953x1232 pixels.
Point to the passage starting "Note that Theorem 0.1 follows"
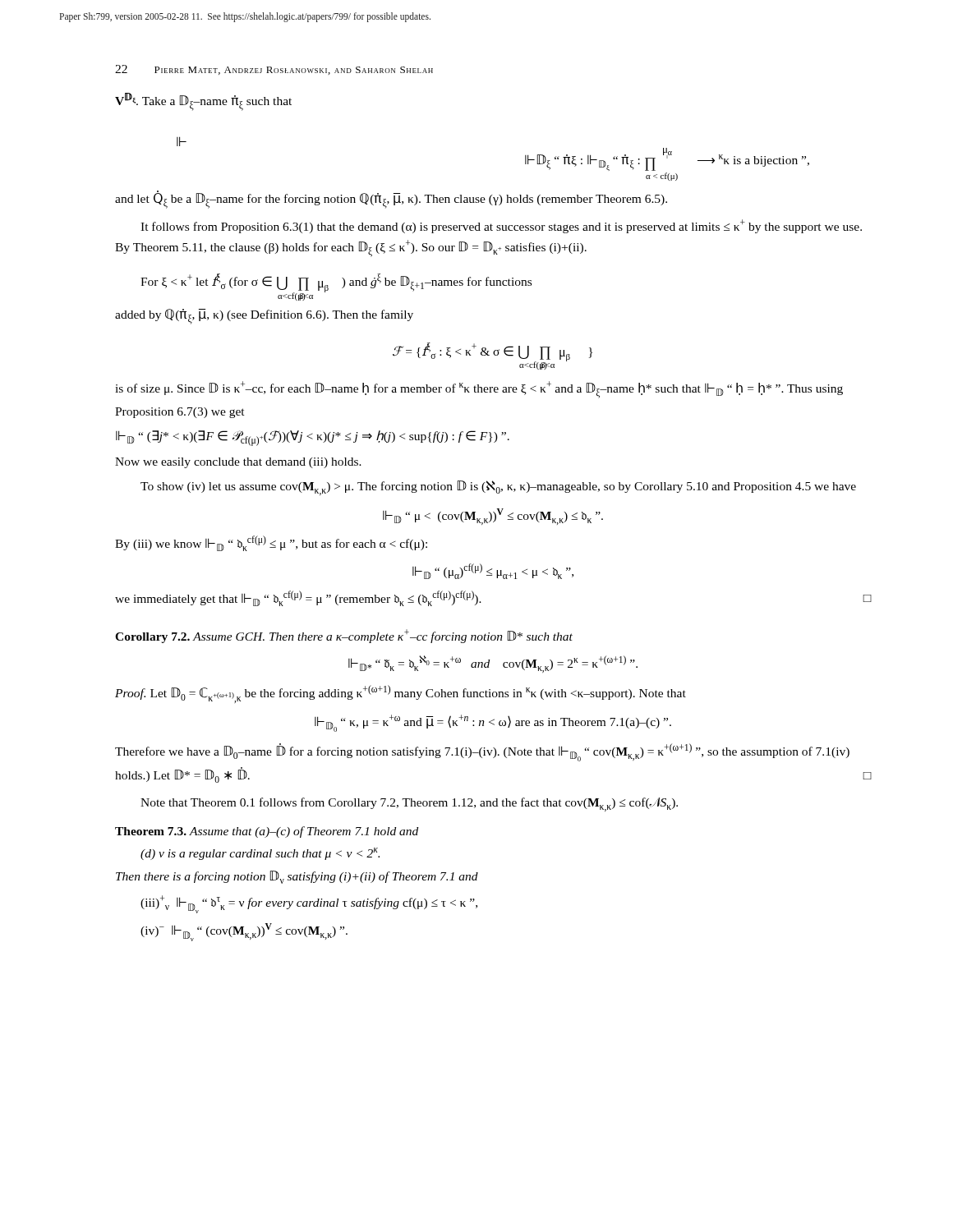point(410,804)
